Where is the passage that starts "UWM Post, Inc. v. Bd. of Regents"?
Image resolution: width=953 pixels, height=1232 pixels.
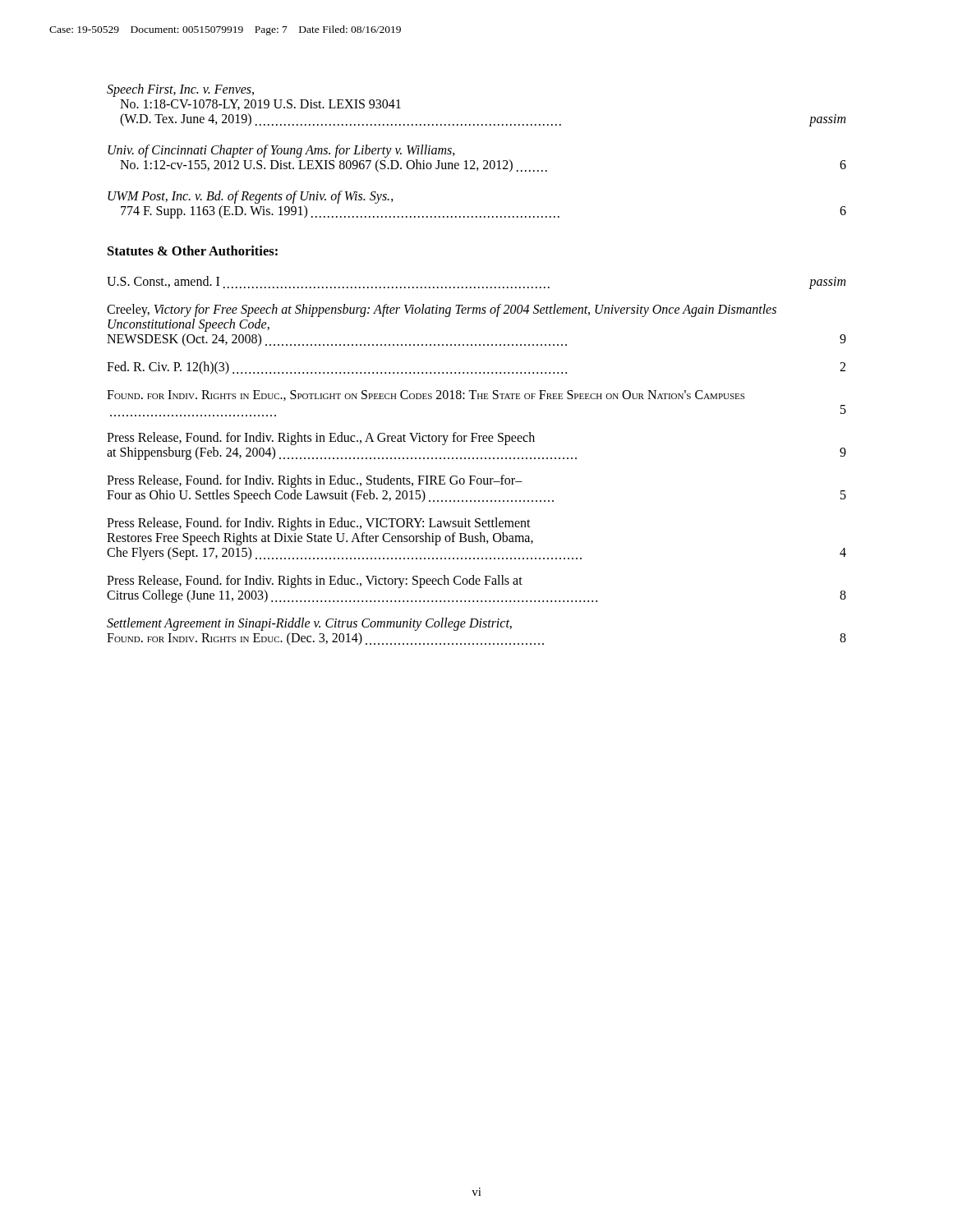251,197
